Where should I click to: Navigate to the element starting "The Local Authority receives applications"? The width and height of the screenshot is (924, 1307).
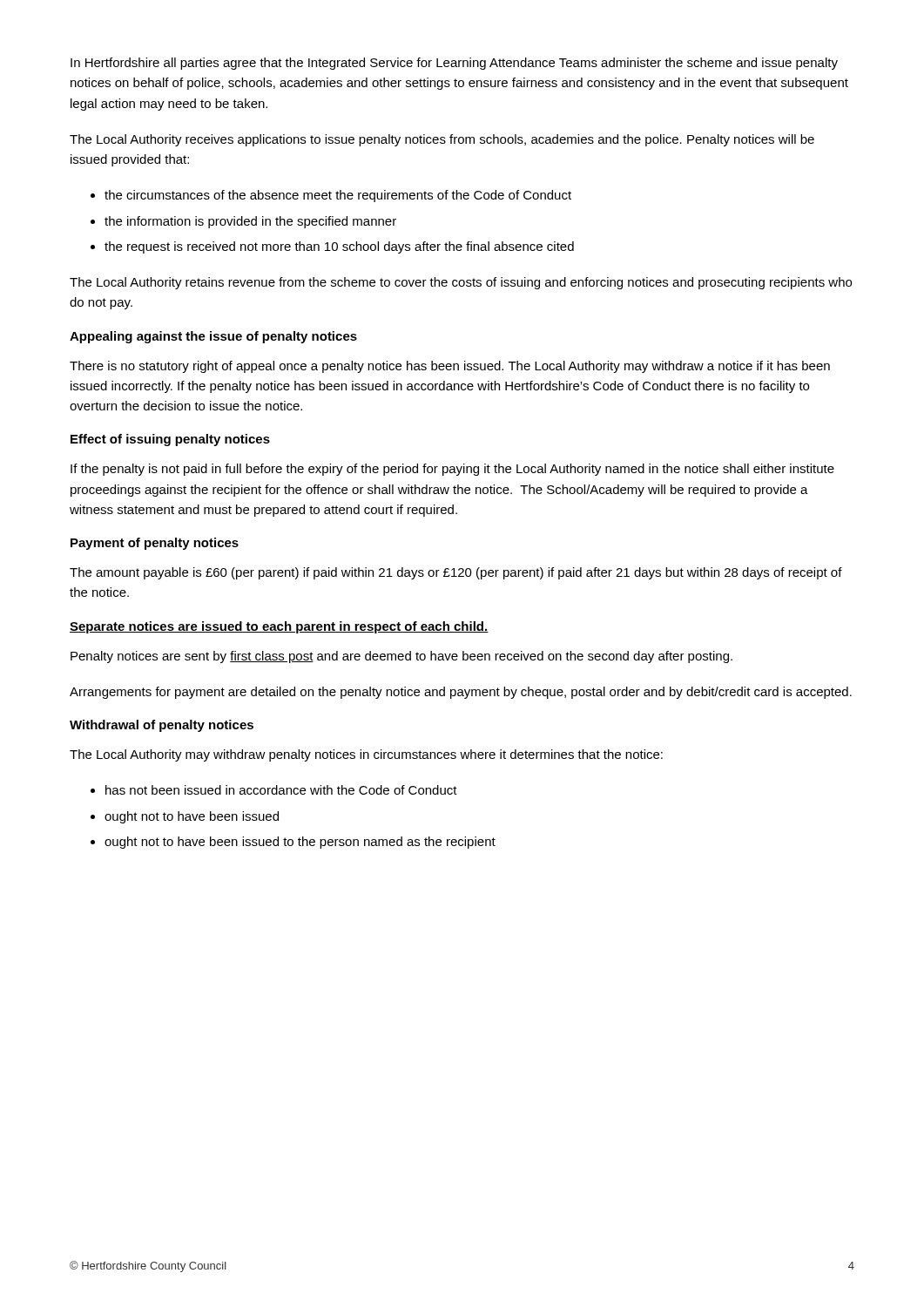[x=442, y=149]
